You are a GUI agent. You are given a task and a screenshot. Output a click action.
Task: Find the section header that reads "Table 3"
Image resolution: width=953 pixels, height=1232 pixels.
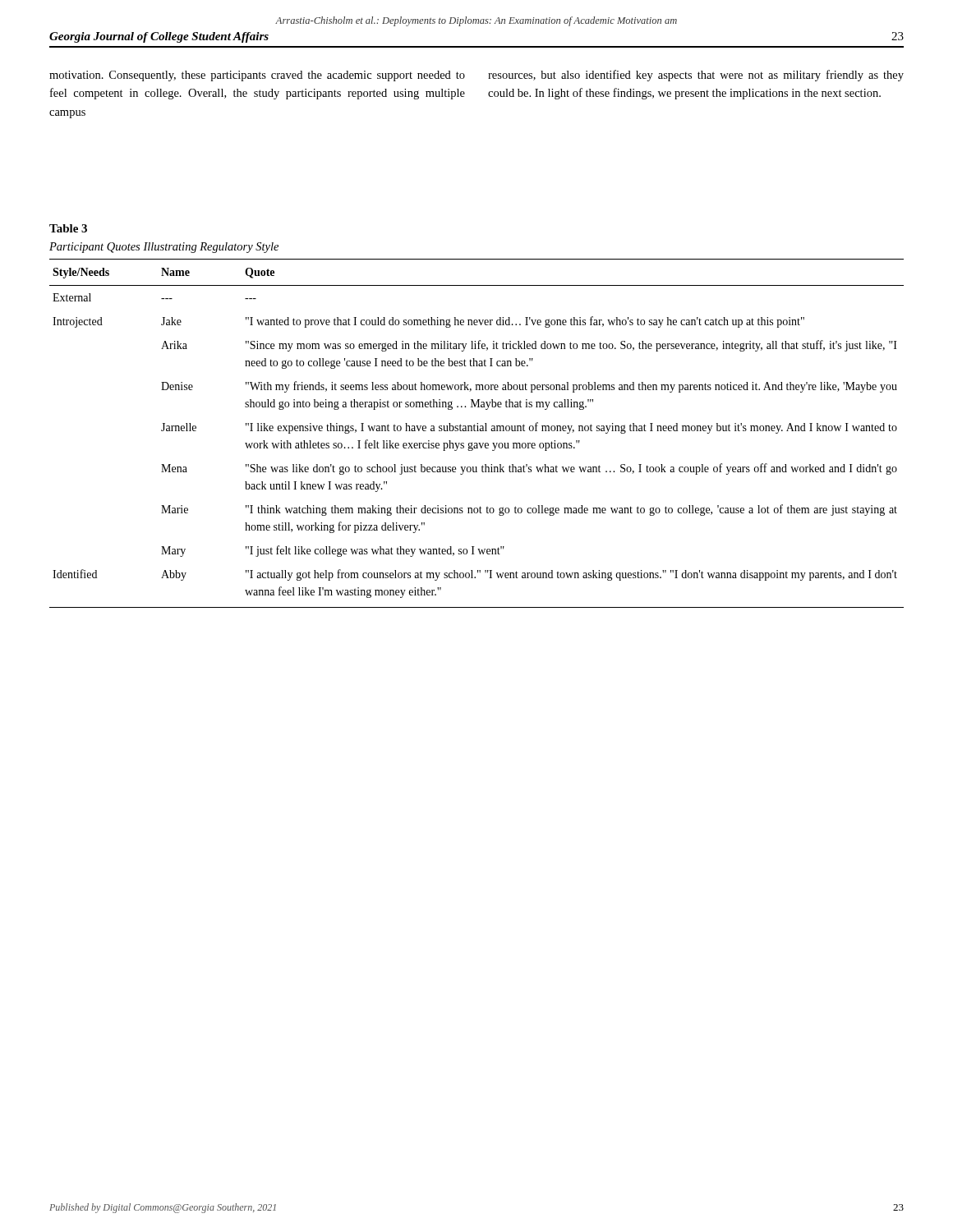coord(68,228)
